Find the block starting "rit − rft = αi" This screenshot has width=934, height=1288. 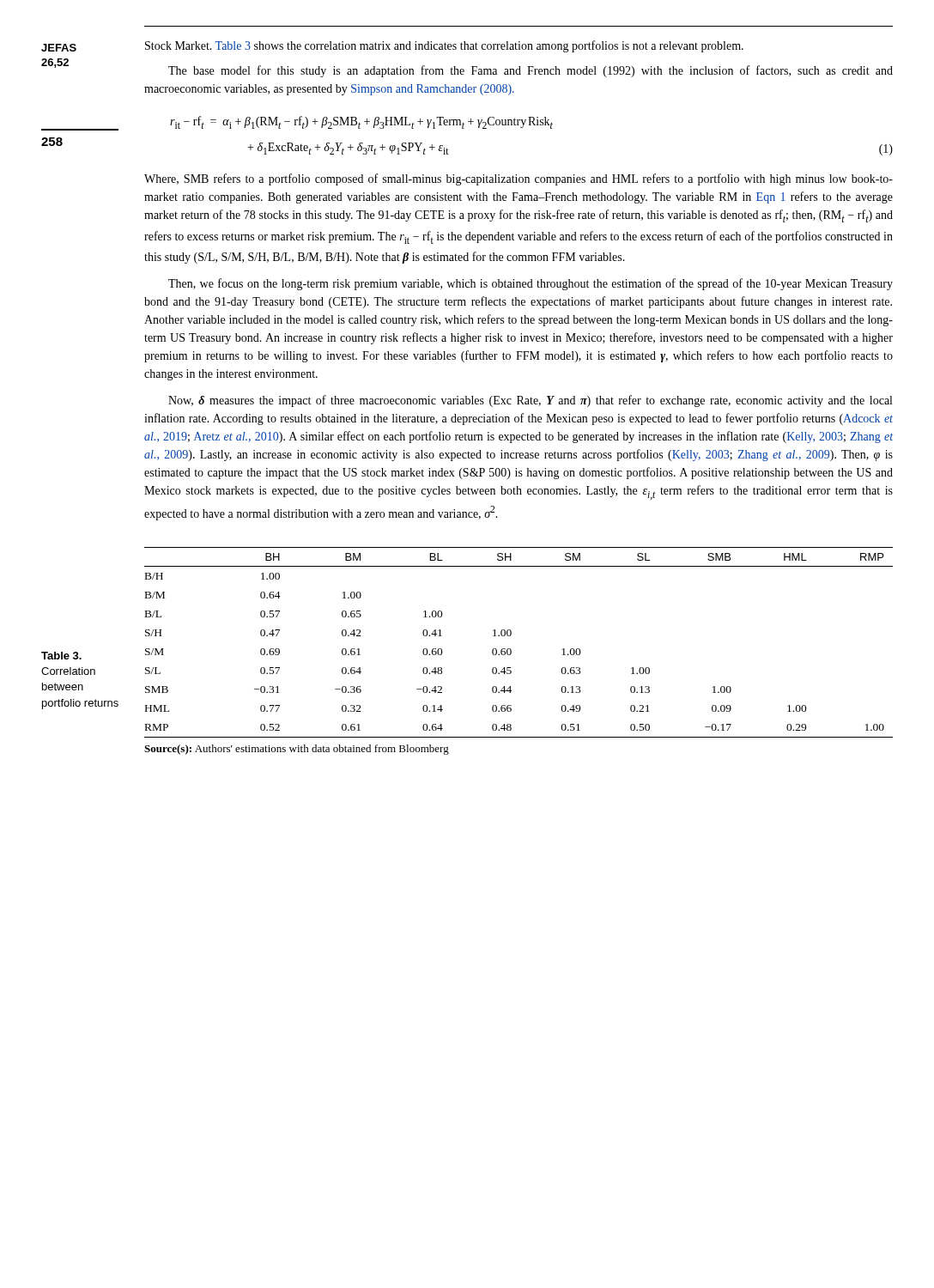coord(519,136)
